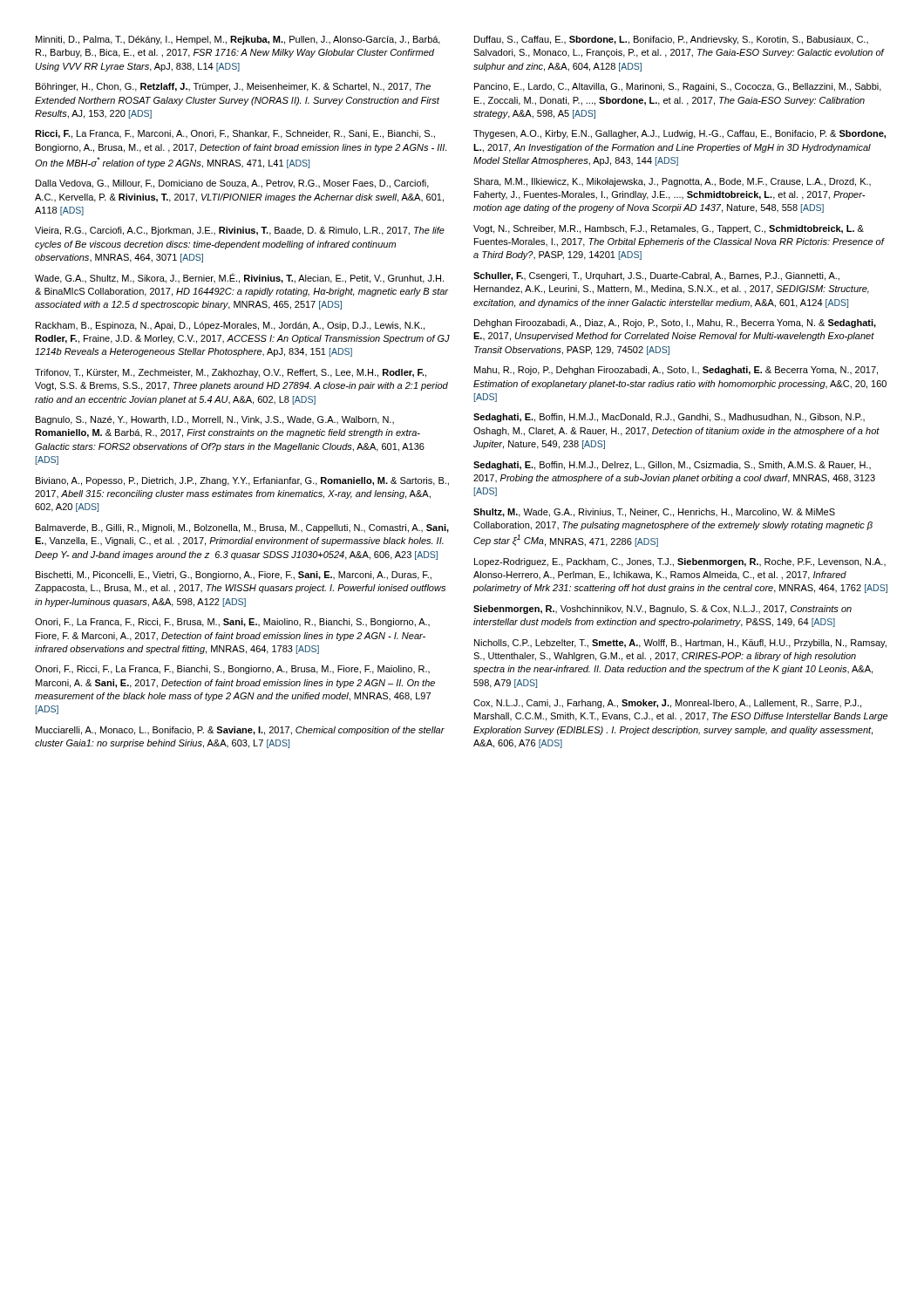The height and width of the screenshot is (1308, 924).
Task: Find the block on this page that starts "Bischetti, M., Piconcelli, E., Vietri, G., Bongiorno,"
Action: tap(240, 588)
